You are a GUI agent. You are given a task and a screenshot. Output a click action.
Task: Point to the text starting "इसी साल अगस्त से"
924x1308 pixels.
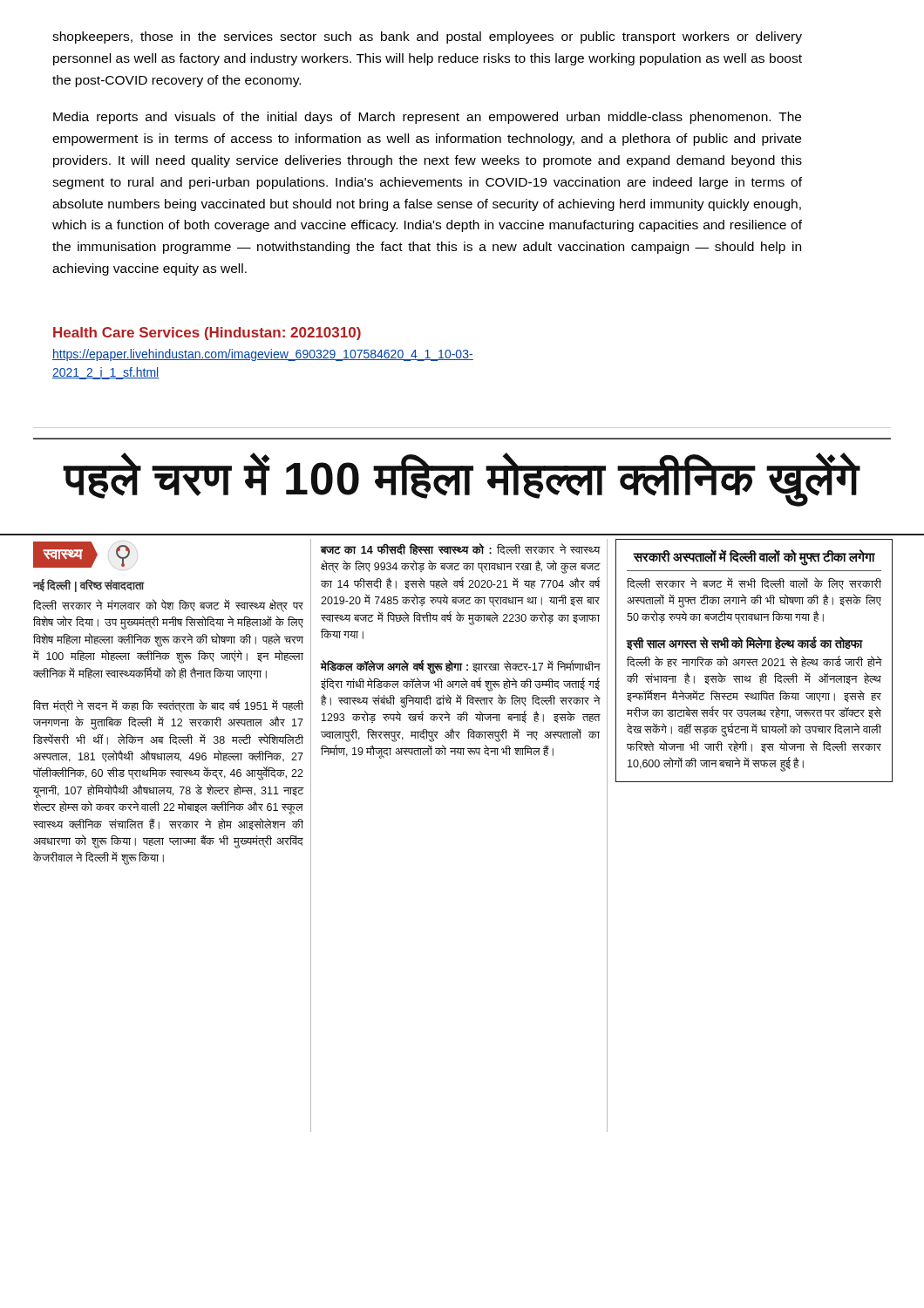(744, 643)
